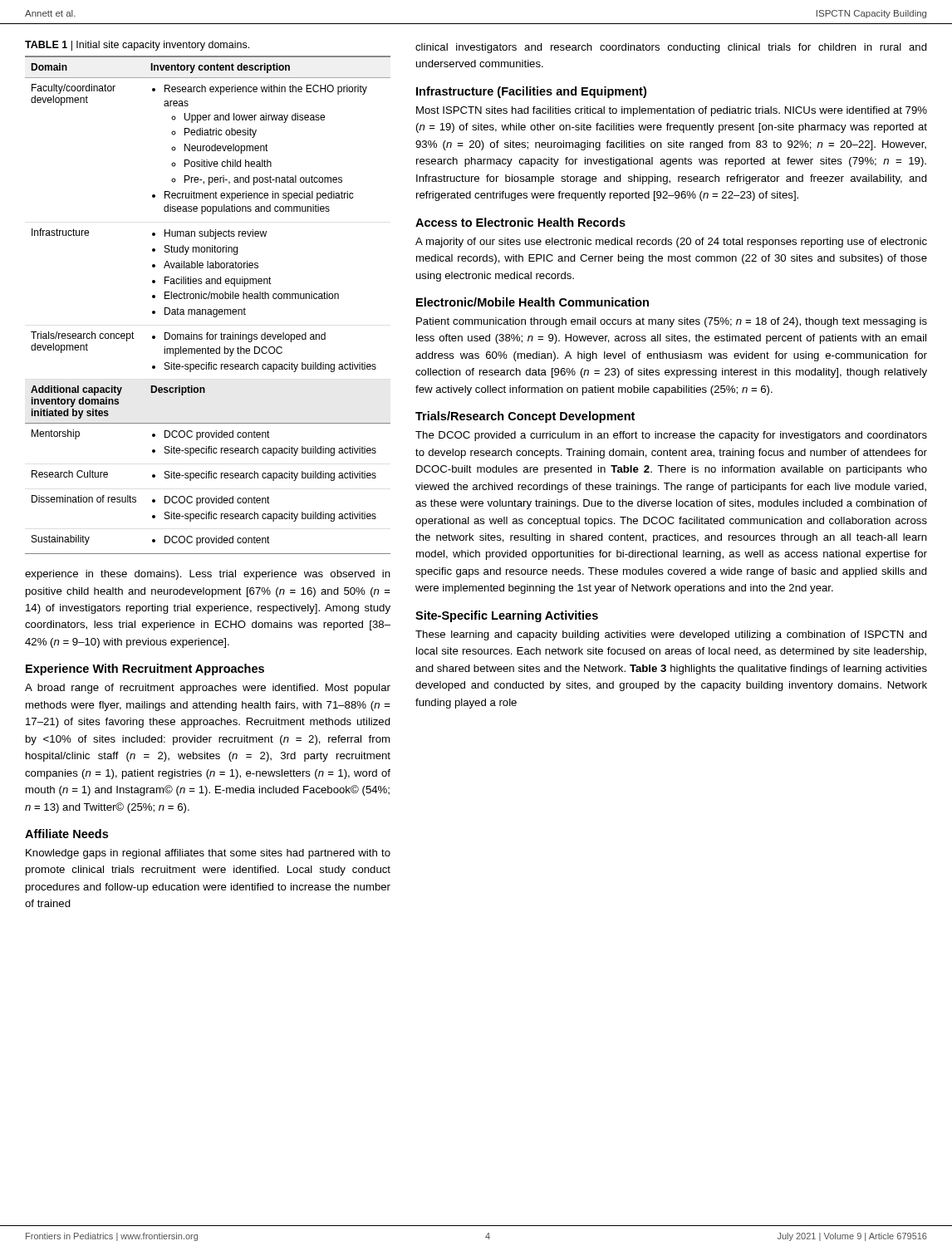The image size is (952, 1246).
Task: Navigate to the passage starting "Most ISPCTN sites had facilities"
Action: (671, 152)
